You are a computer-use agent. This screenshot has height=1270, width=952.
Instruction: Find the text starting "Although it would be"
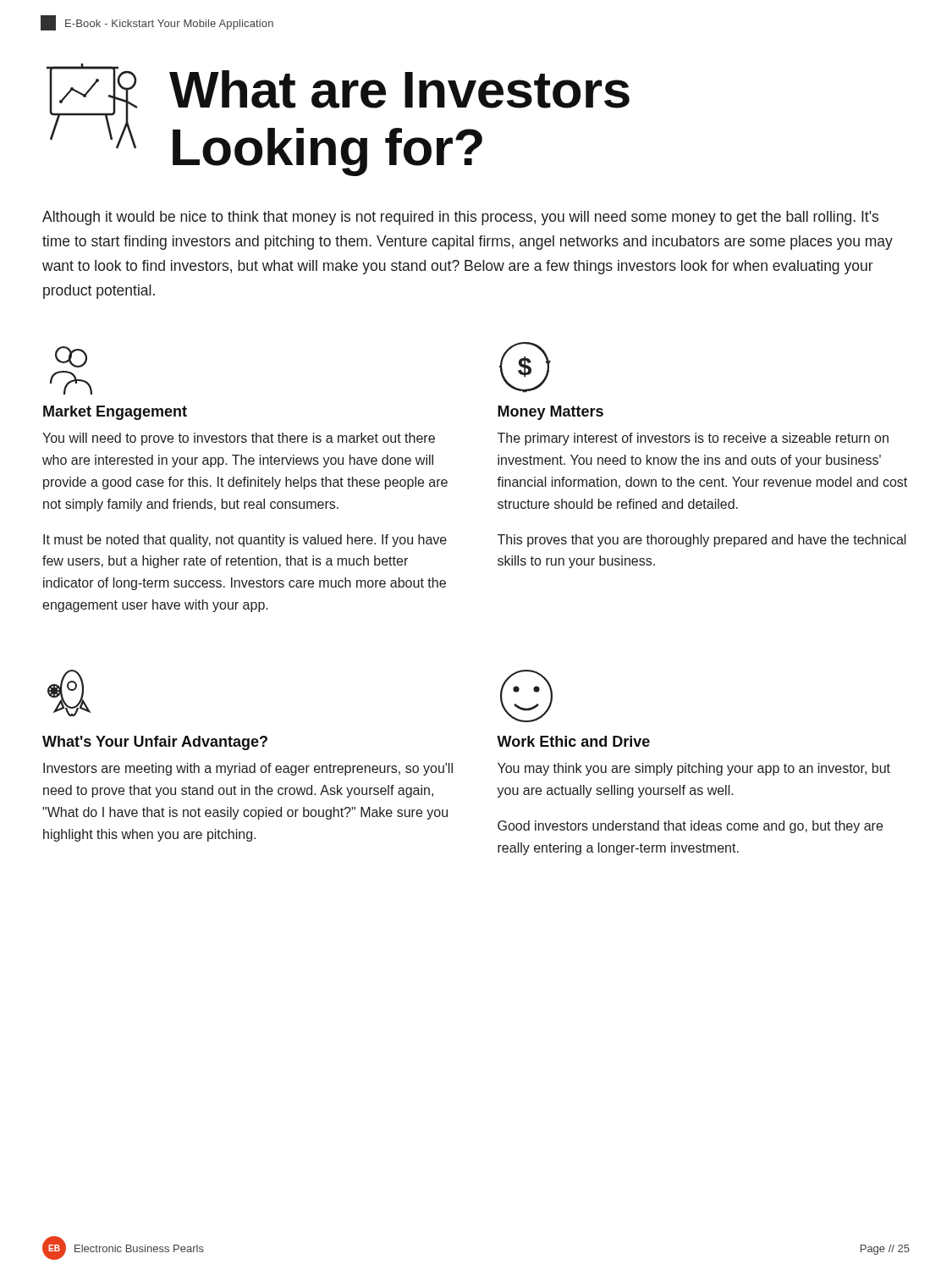(467, 254)
